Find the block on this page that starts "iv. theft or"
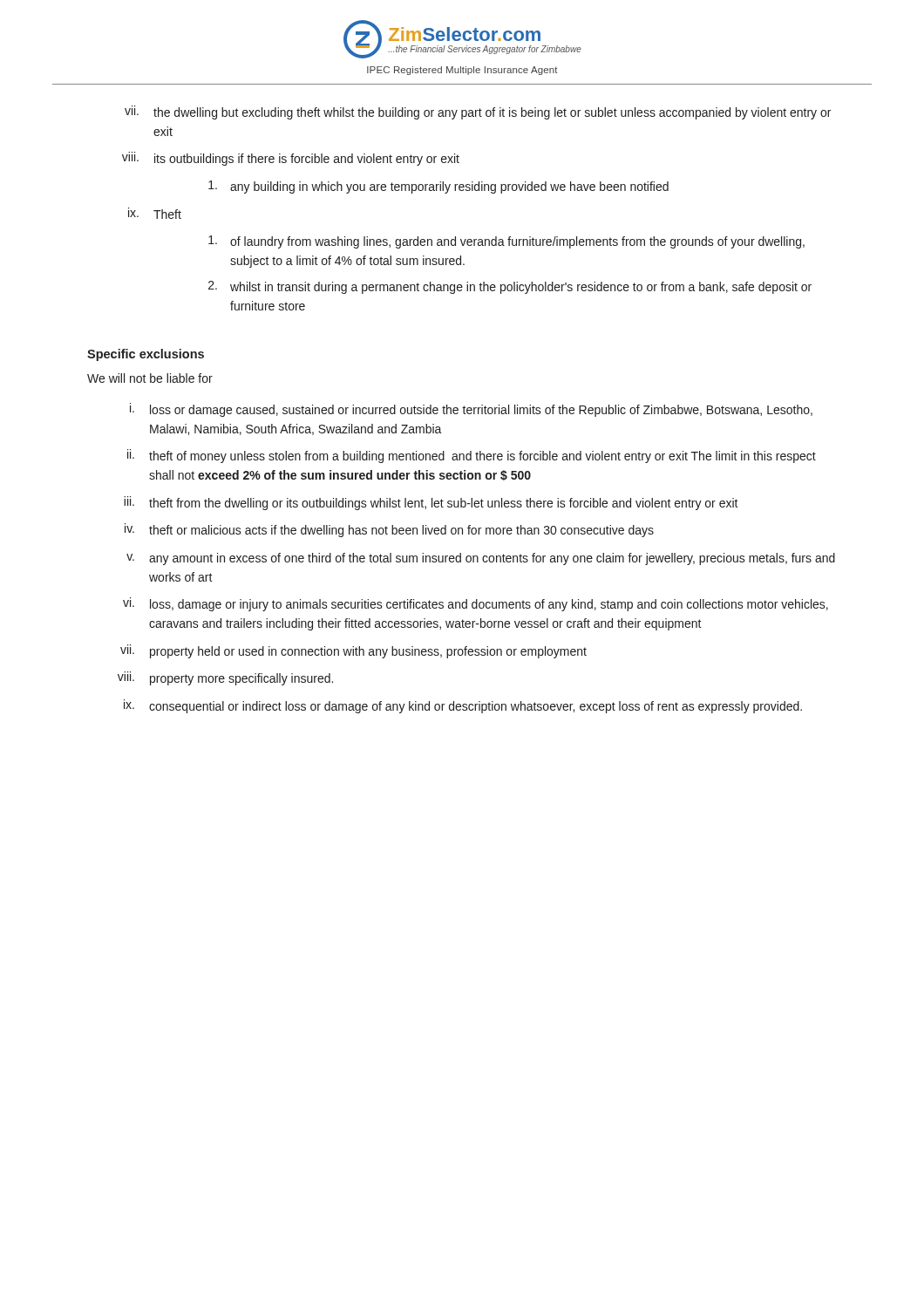 pyautogui.click(x=462, y=531)
